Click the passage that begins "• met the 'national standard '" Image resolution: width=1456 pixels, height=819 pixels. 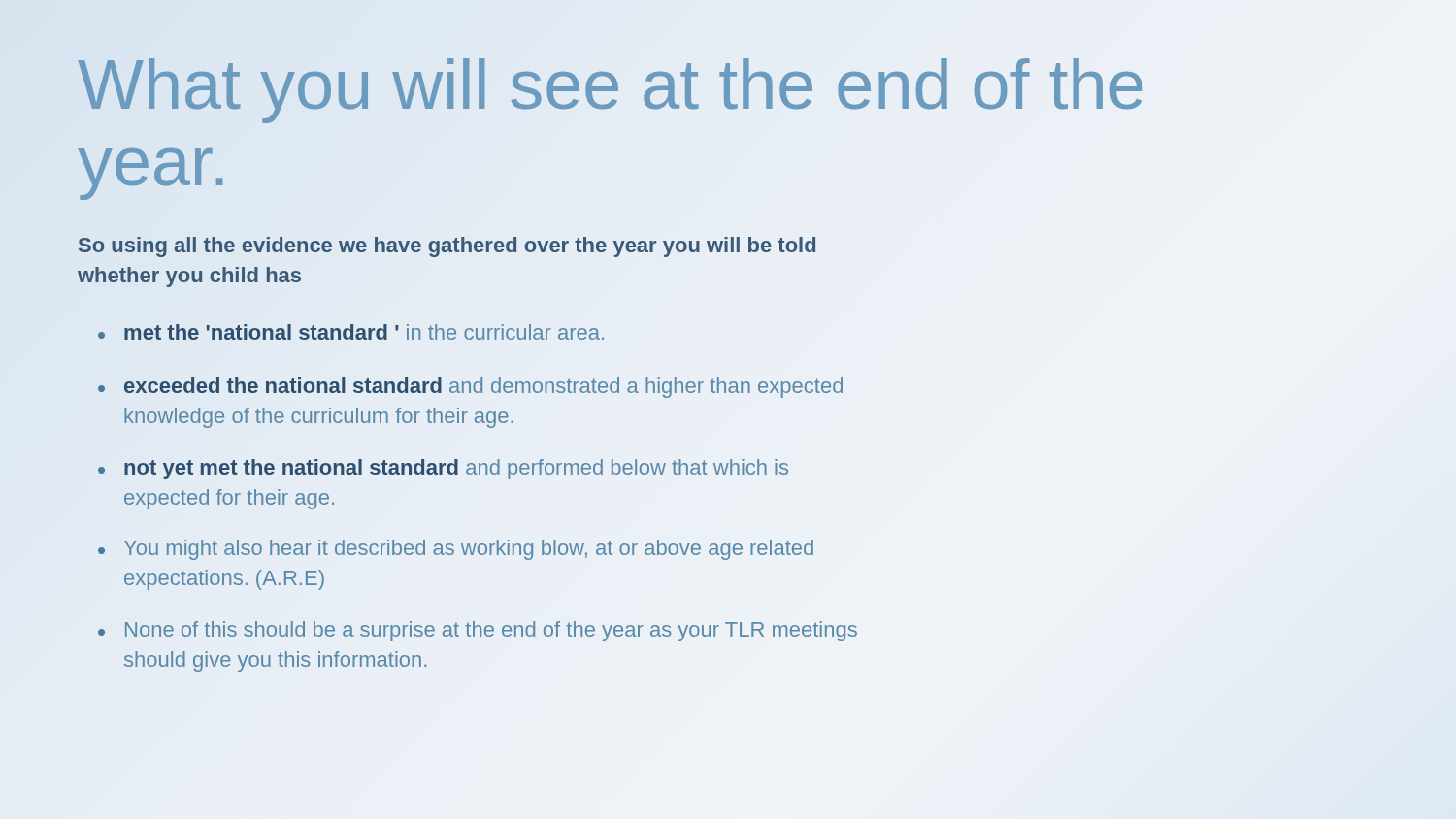click(351, 332)
